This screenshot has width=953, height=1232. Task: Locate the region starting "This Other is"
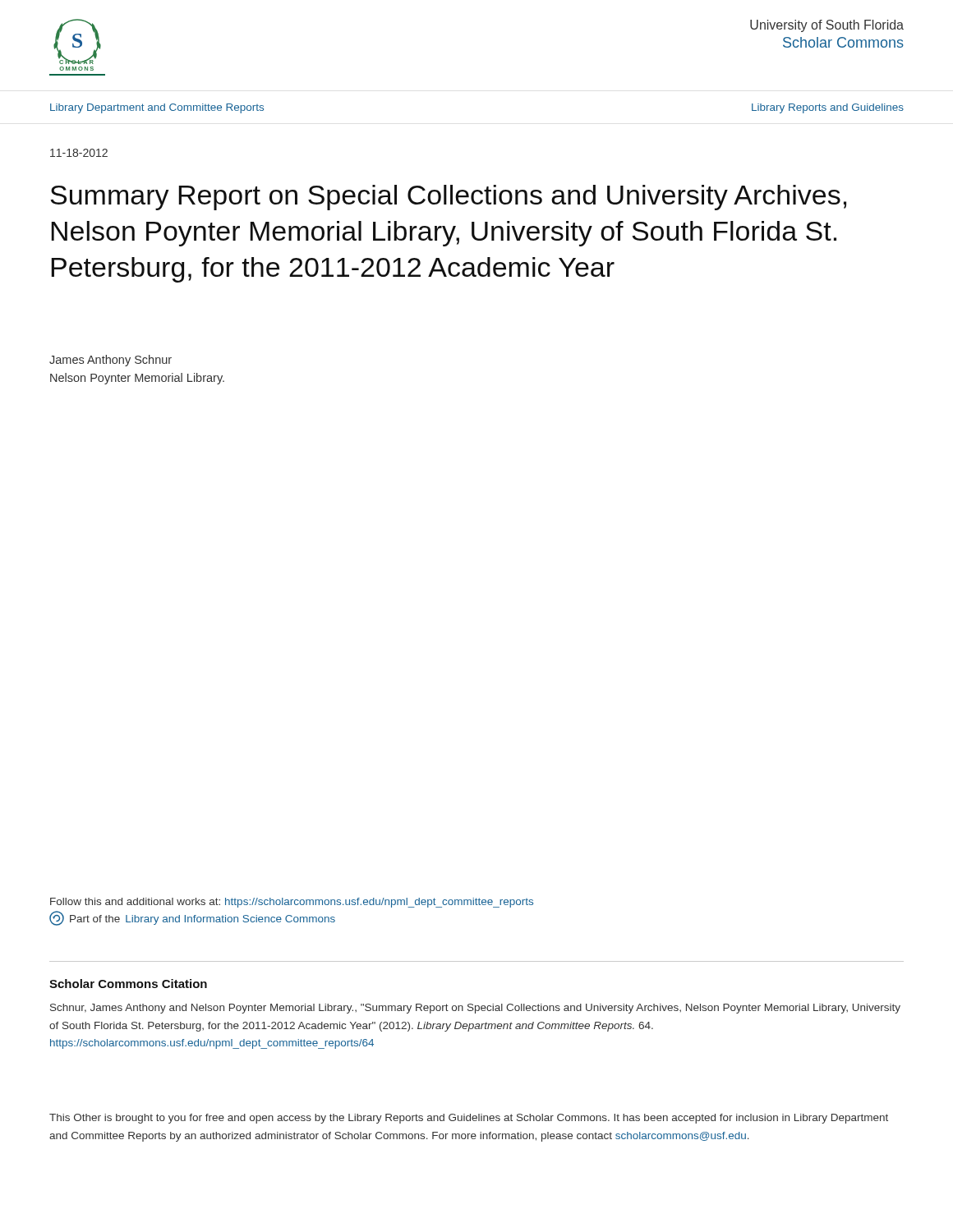pos(469,1126)
